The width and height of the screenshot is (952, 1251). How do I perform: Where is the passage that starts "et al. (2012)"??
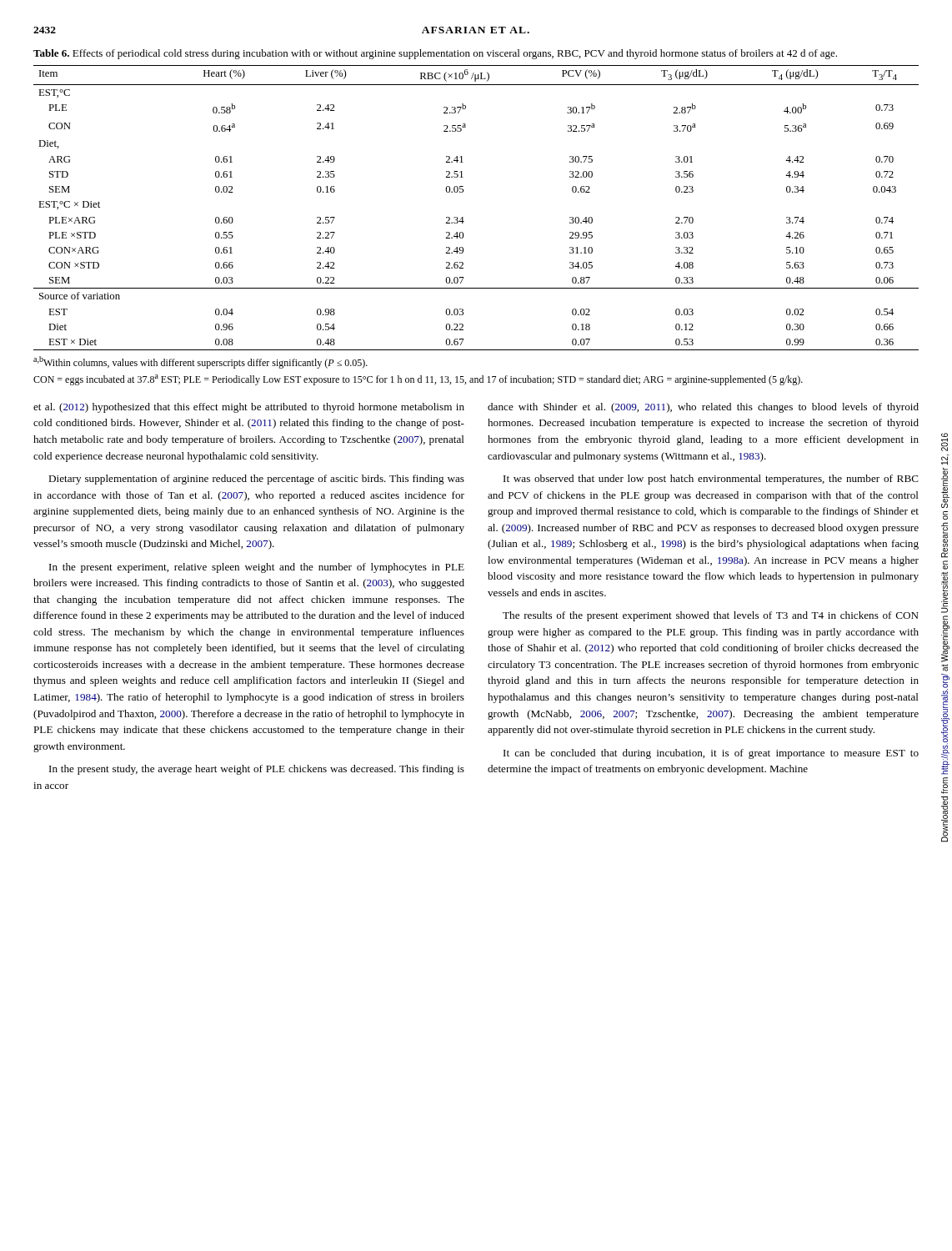249,596
